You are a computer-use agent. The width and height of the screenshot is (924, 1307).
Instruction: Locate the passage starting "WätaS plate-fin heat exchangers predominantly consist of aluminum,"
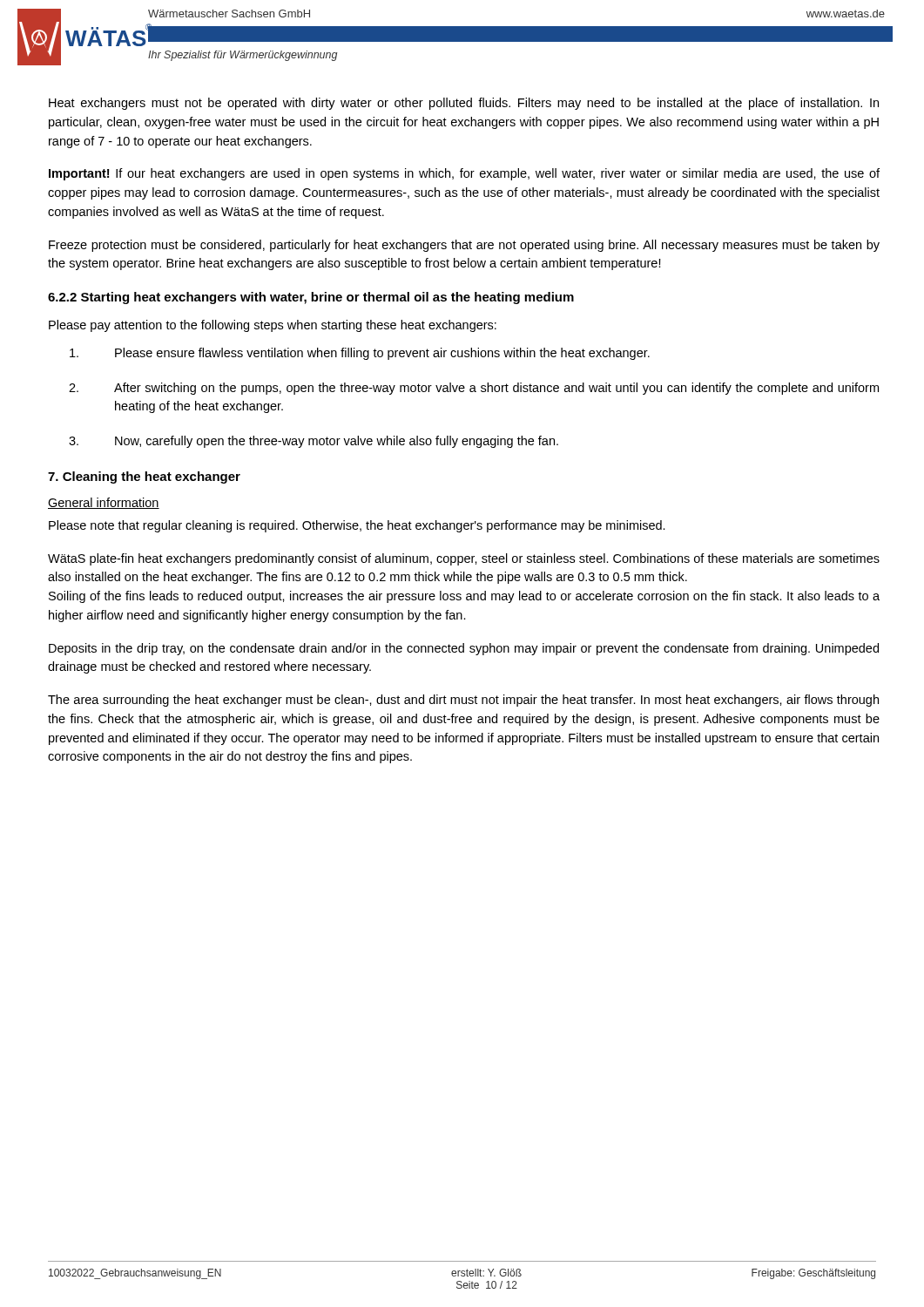click(464, 587)
